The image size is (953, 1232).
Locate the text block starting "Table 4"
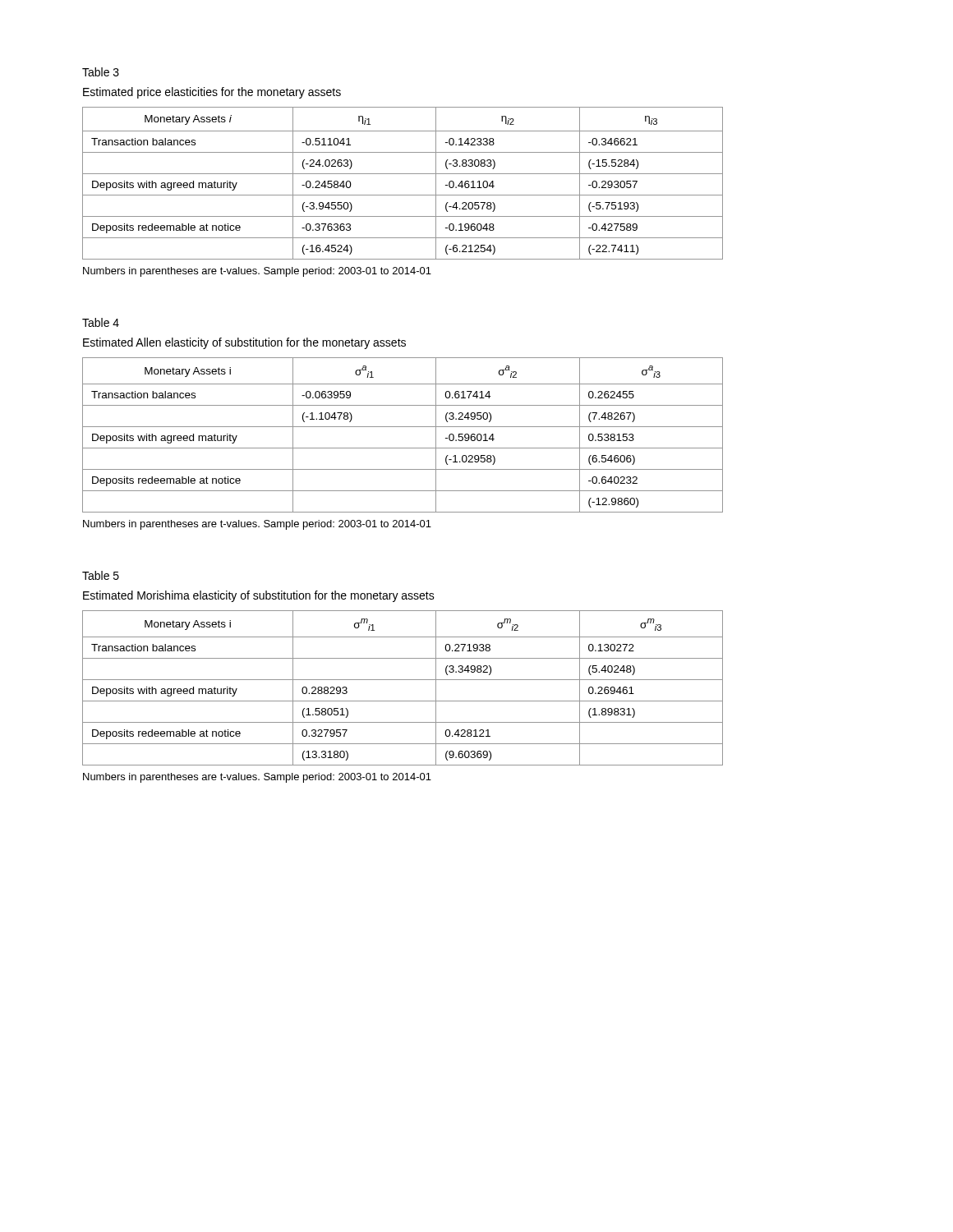click(101, 323)
